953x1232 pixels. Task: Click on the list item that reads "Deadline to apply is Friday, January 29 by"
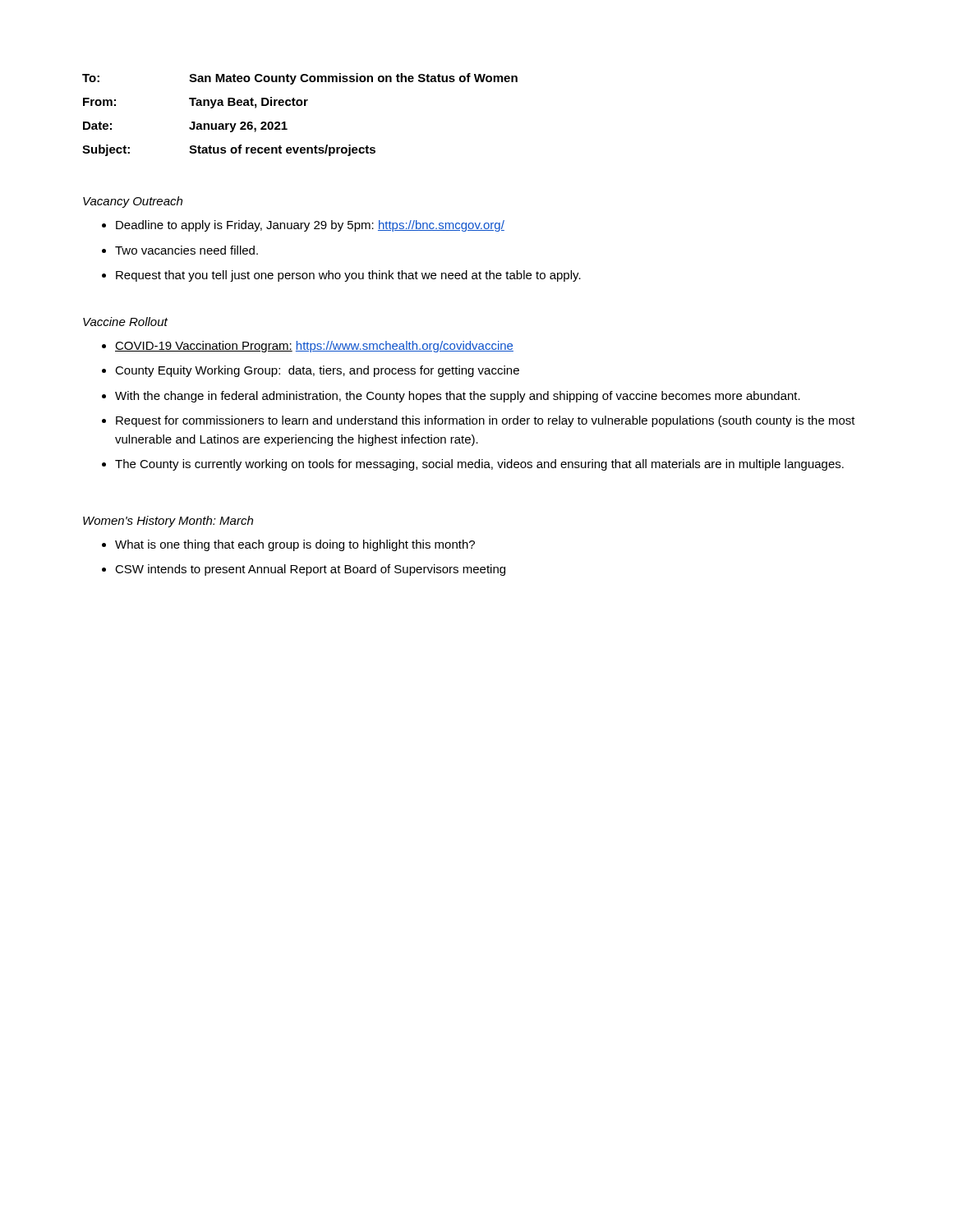310,225
